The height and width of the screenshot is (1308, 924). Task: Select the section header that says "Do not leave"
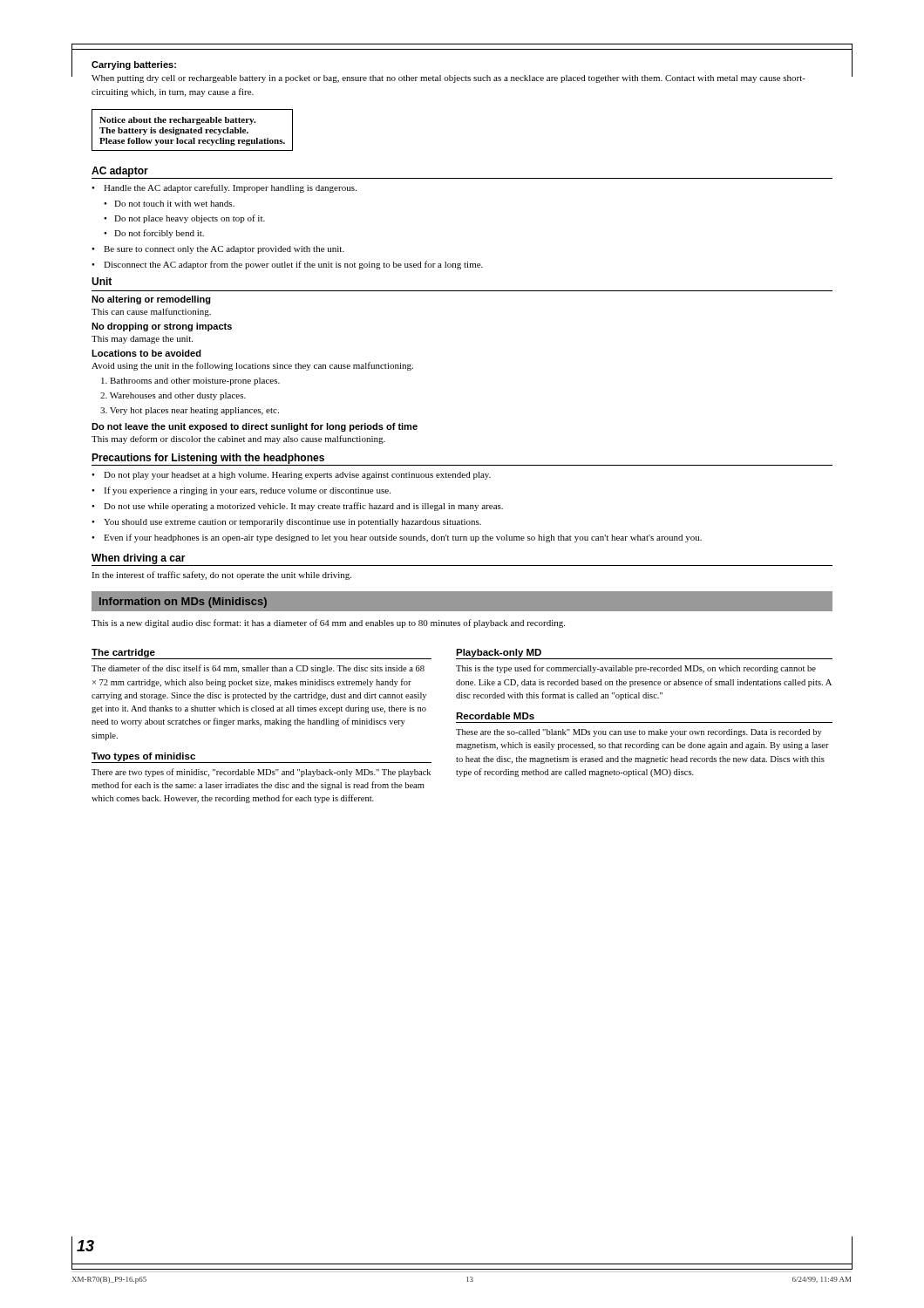point(255,427)
